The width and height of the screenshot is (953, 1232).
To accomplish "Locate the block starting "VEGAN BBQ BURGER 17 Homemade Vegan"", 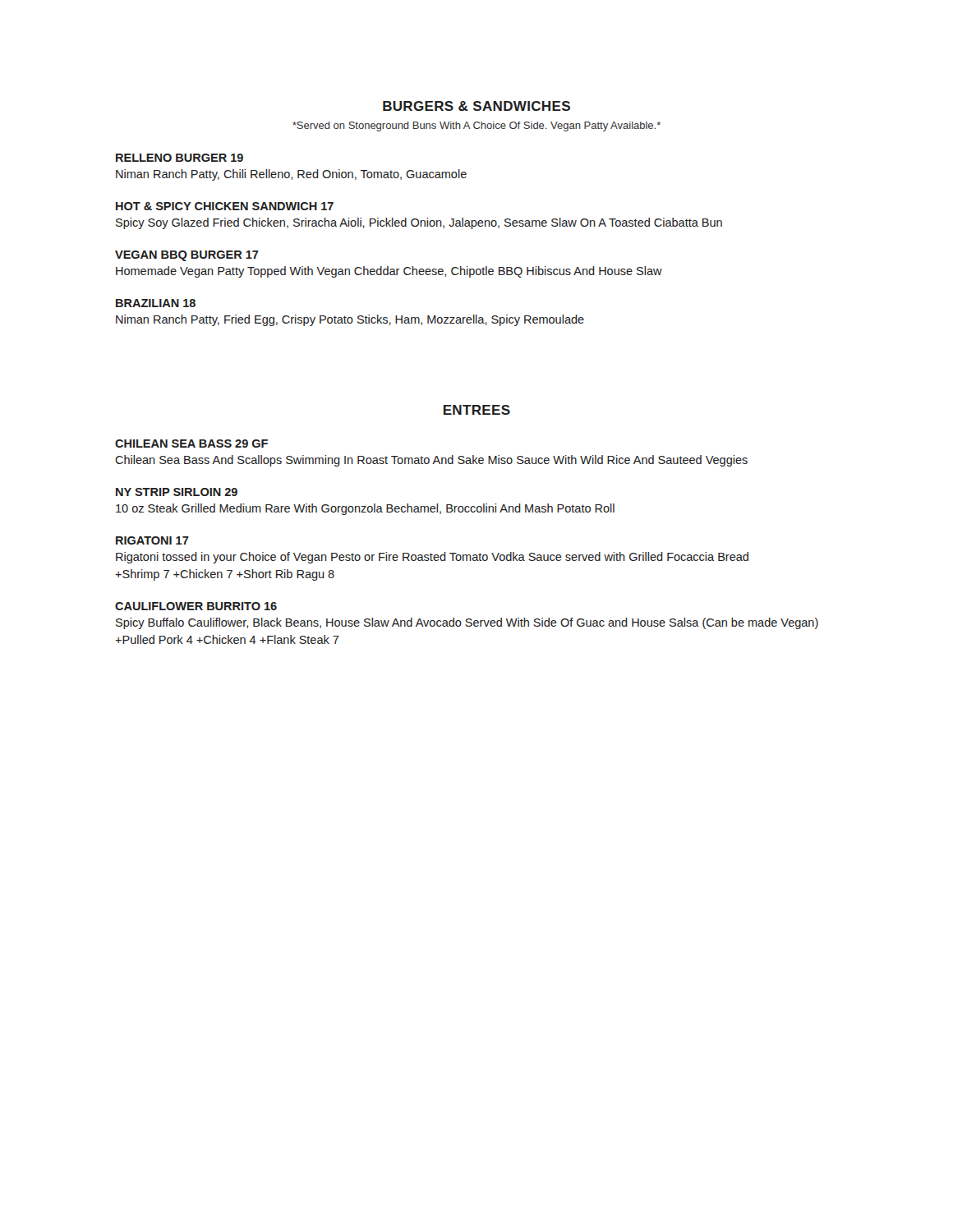I will click(476, 264).
